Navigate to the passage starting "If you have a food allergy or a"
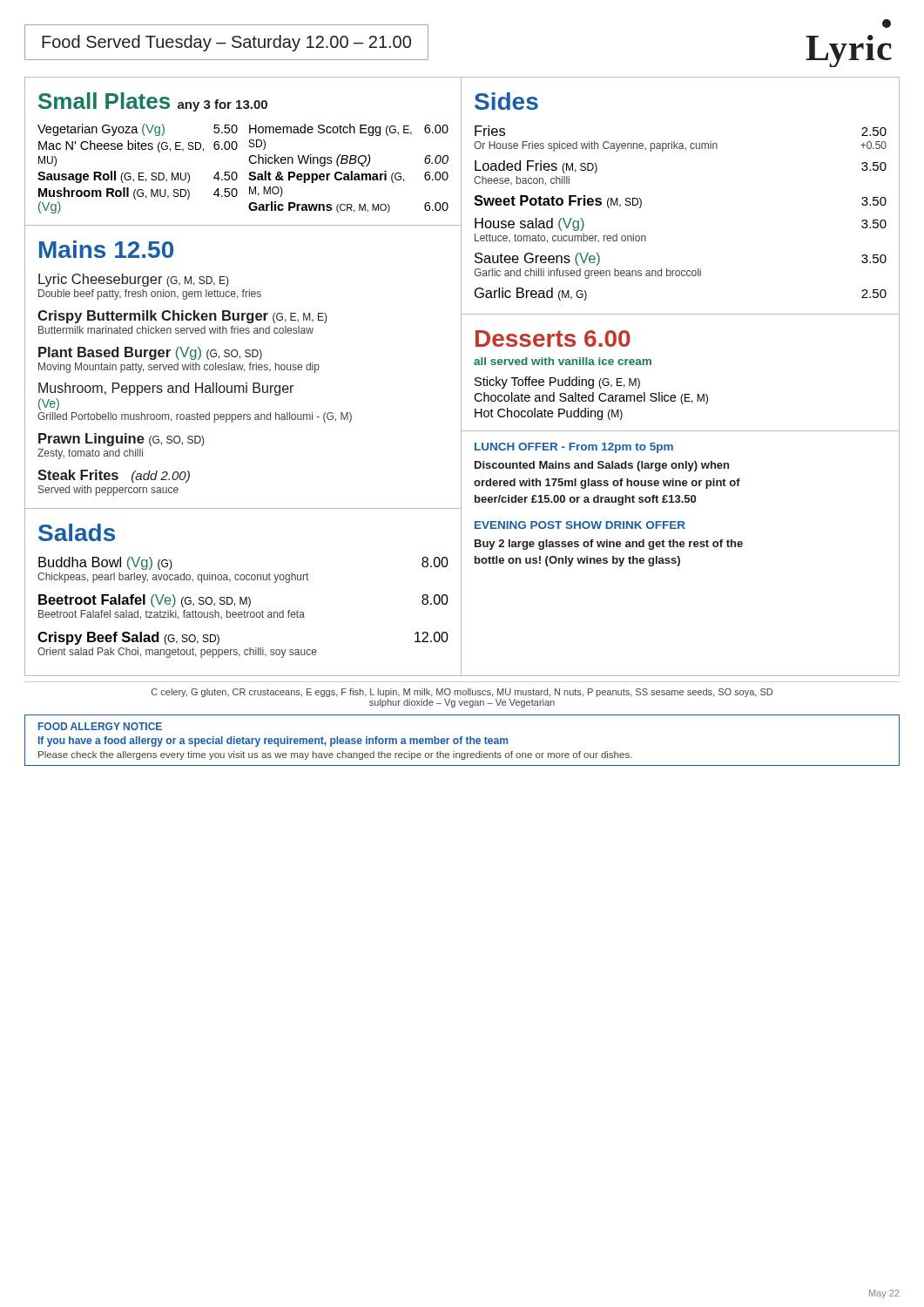 point(273,741)
